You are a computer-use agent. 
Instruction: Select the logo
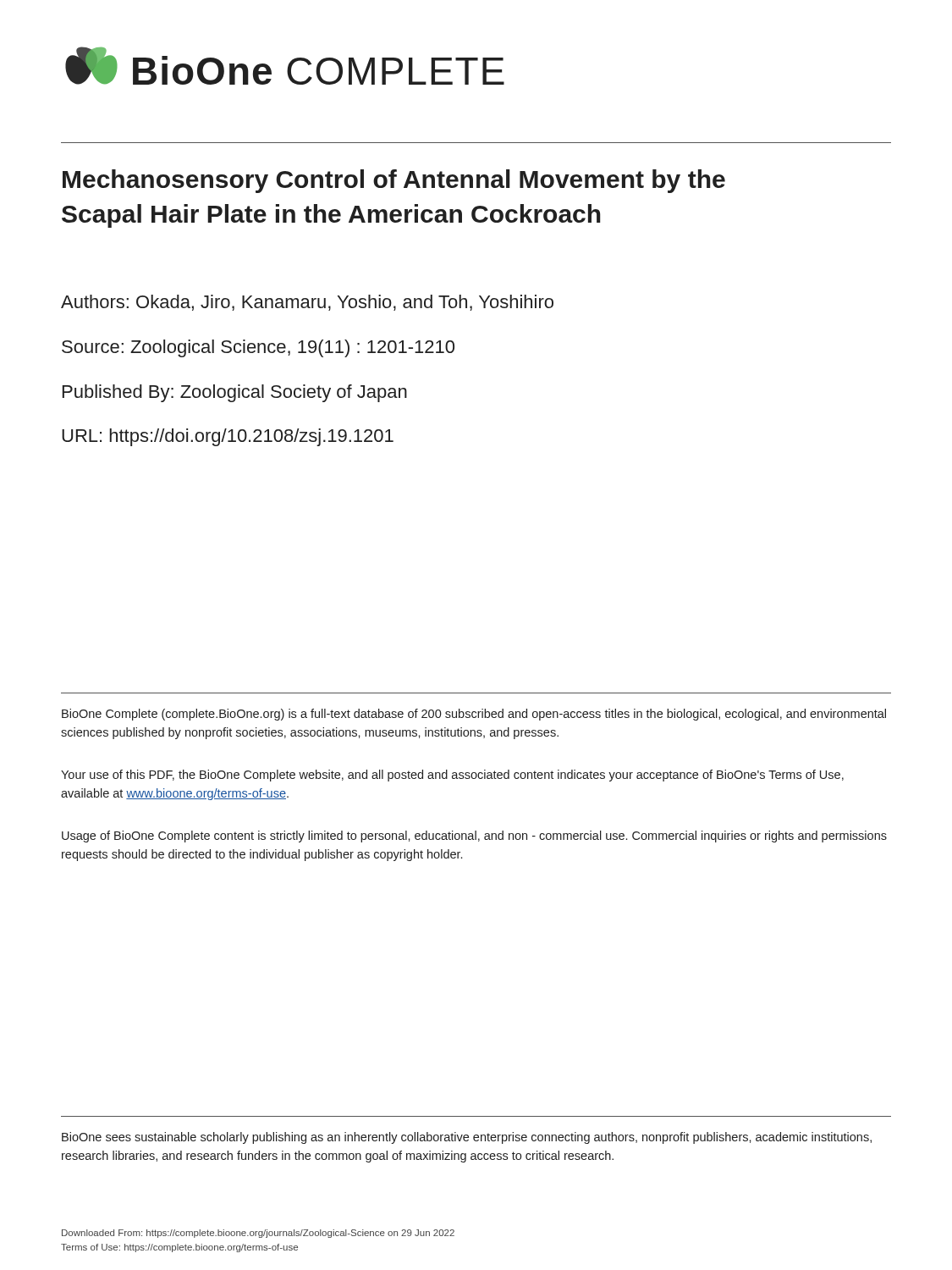[x=284, y=71]
